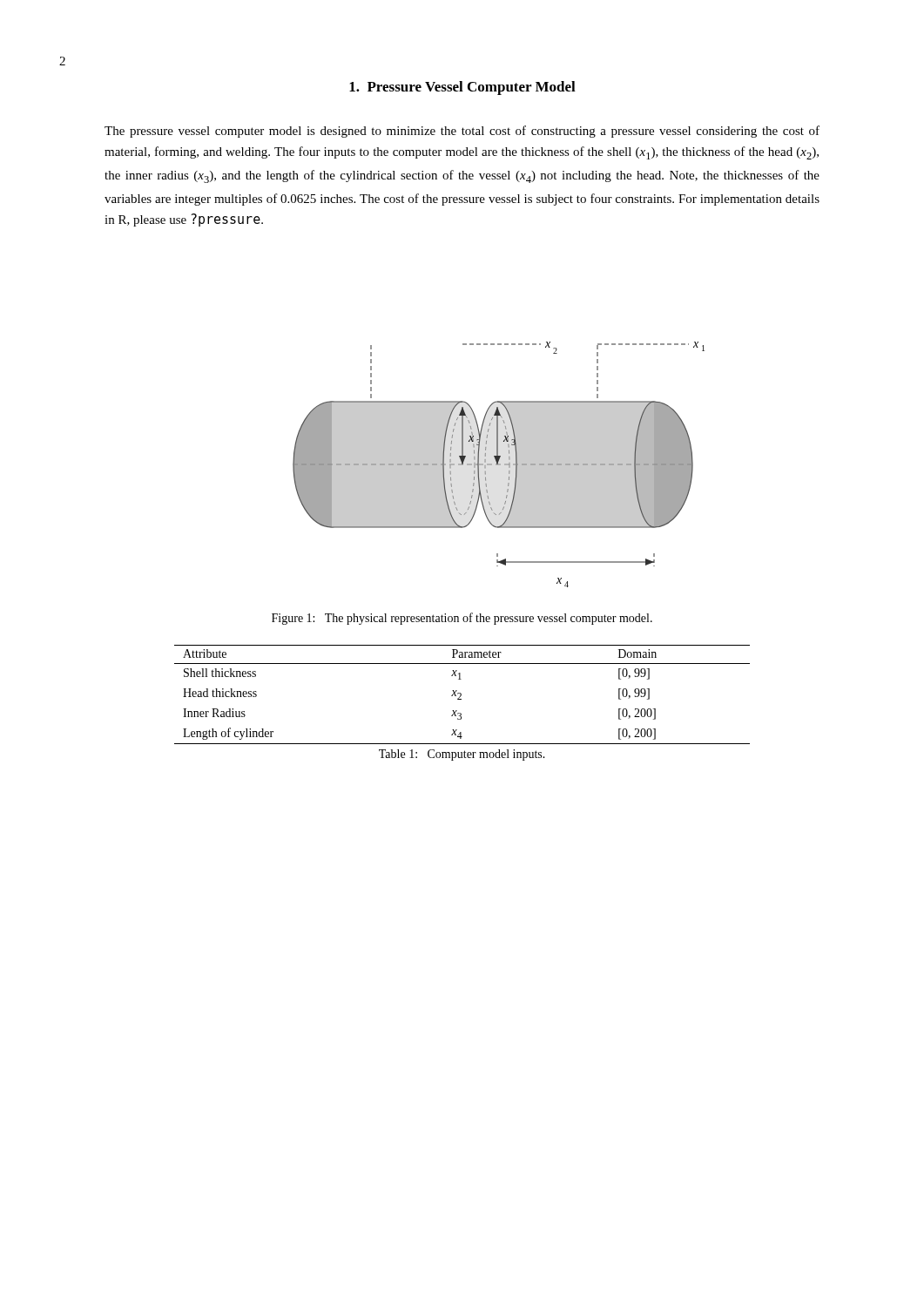This screenshot has height=1307, width=924.
Task: Find the caption that reads "Table 1: Computer model inputs."
Action: (x=462, y=754)
